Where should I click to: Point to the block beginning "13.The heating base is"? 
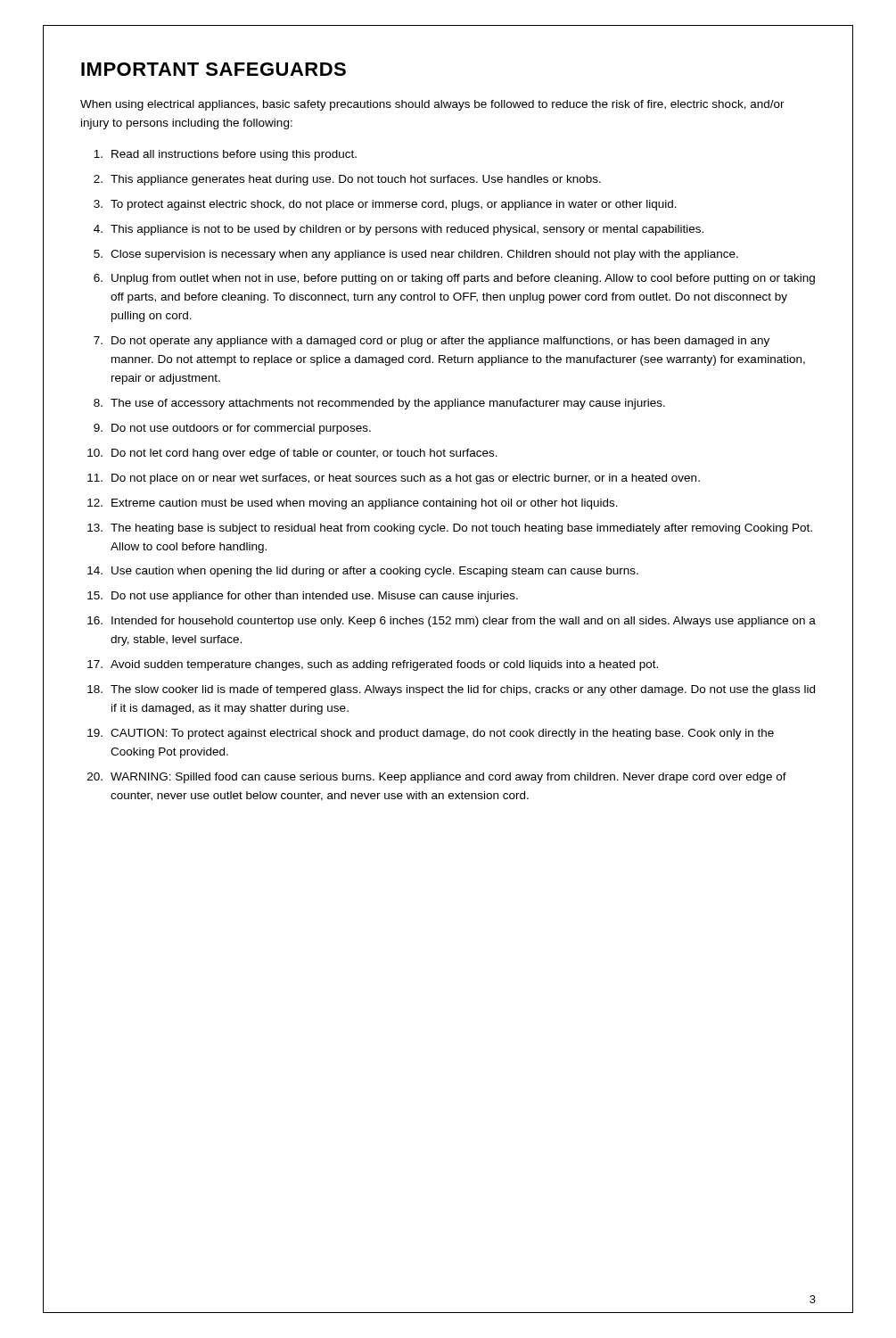click(448, 537)
